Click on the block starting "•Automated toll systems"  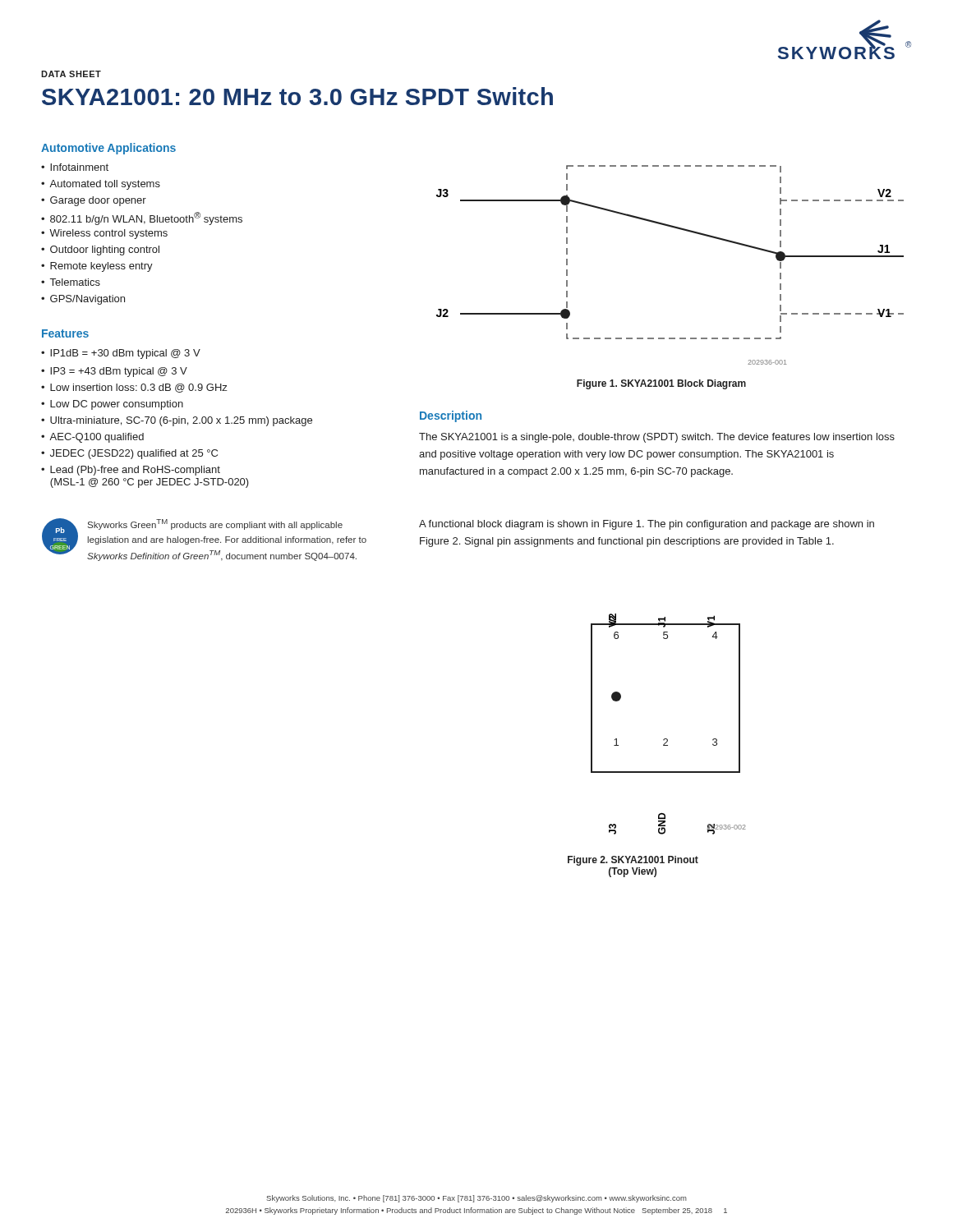click(101, 184)
